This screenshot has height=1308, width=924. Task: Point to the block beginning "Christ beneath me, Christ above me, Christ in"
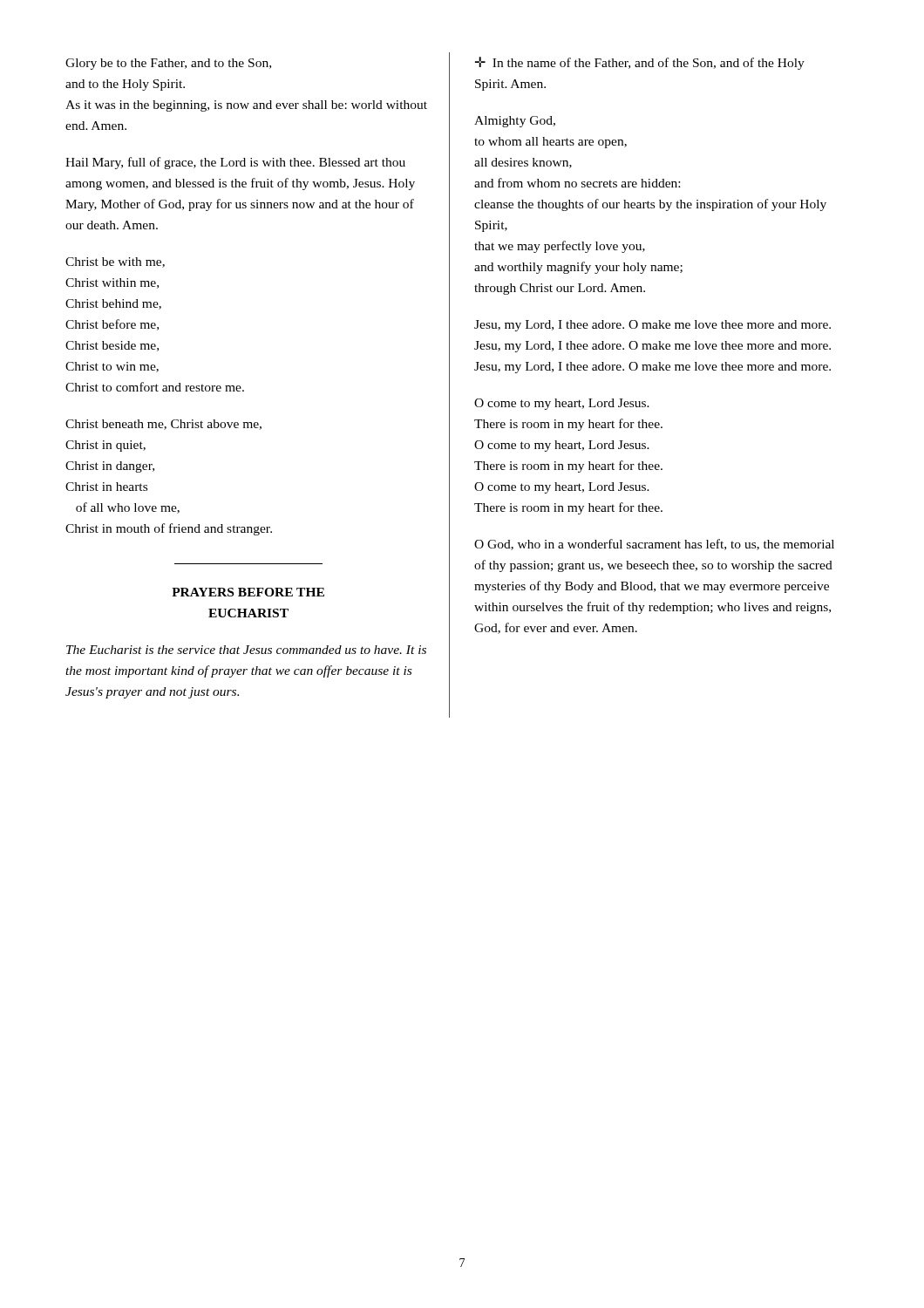tap(163, 425)
